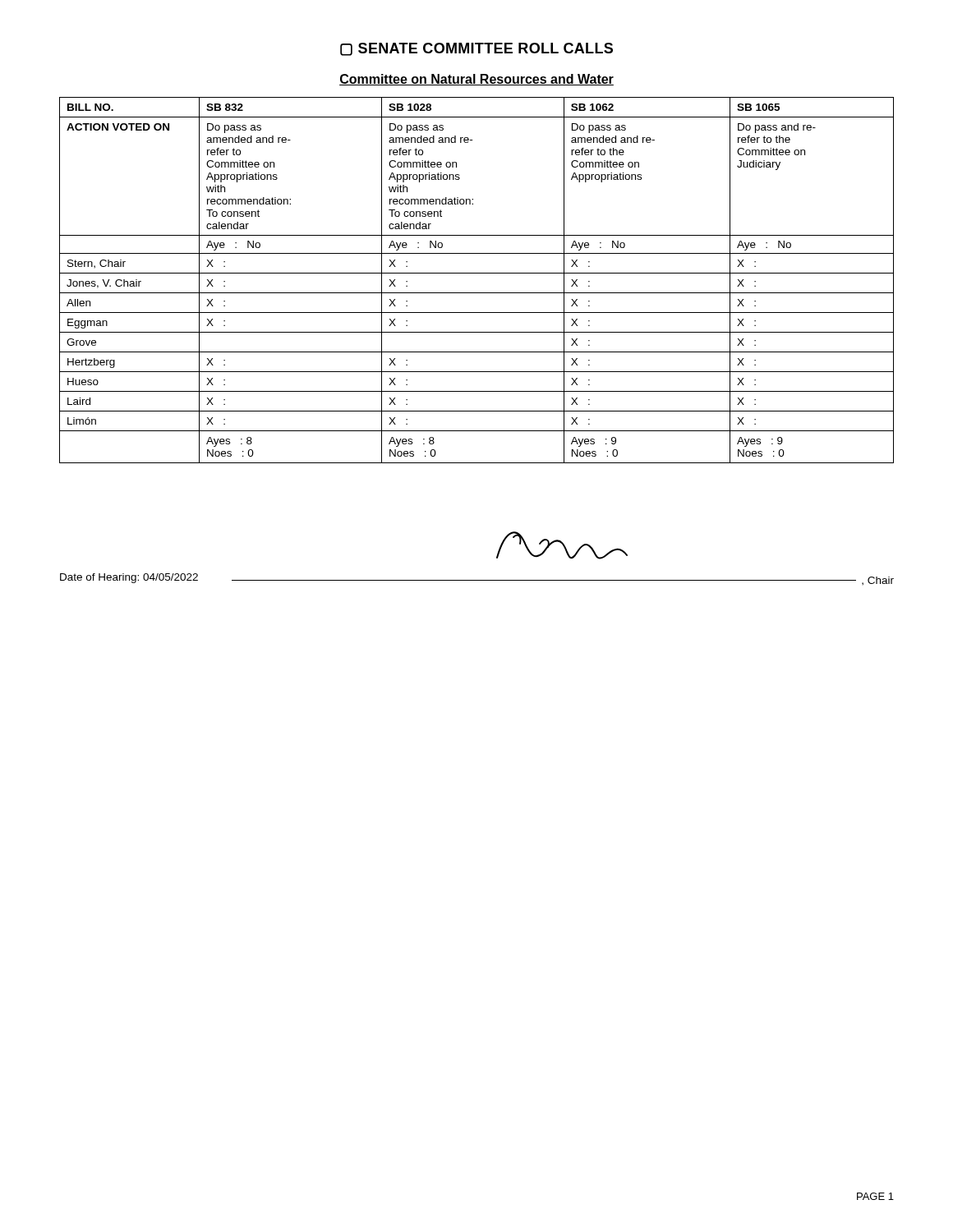Screen dimensions: 1232x953
Task: Find the region starting "Date of Hearing: 04/05/2022"
Action: (129, 577)
